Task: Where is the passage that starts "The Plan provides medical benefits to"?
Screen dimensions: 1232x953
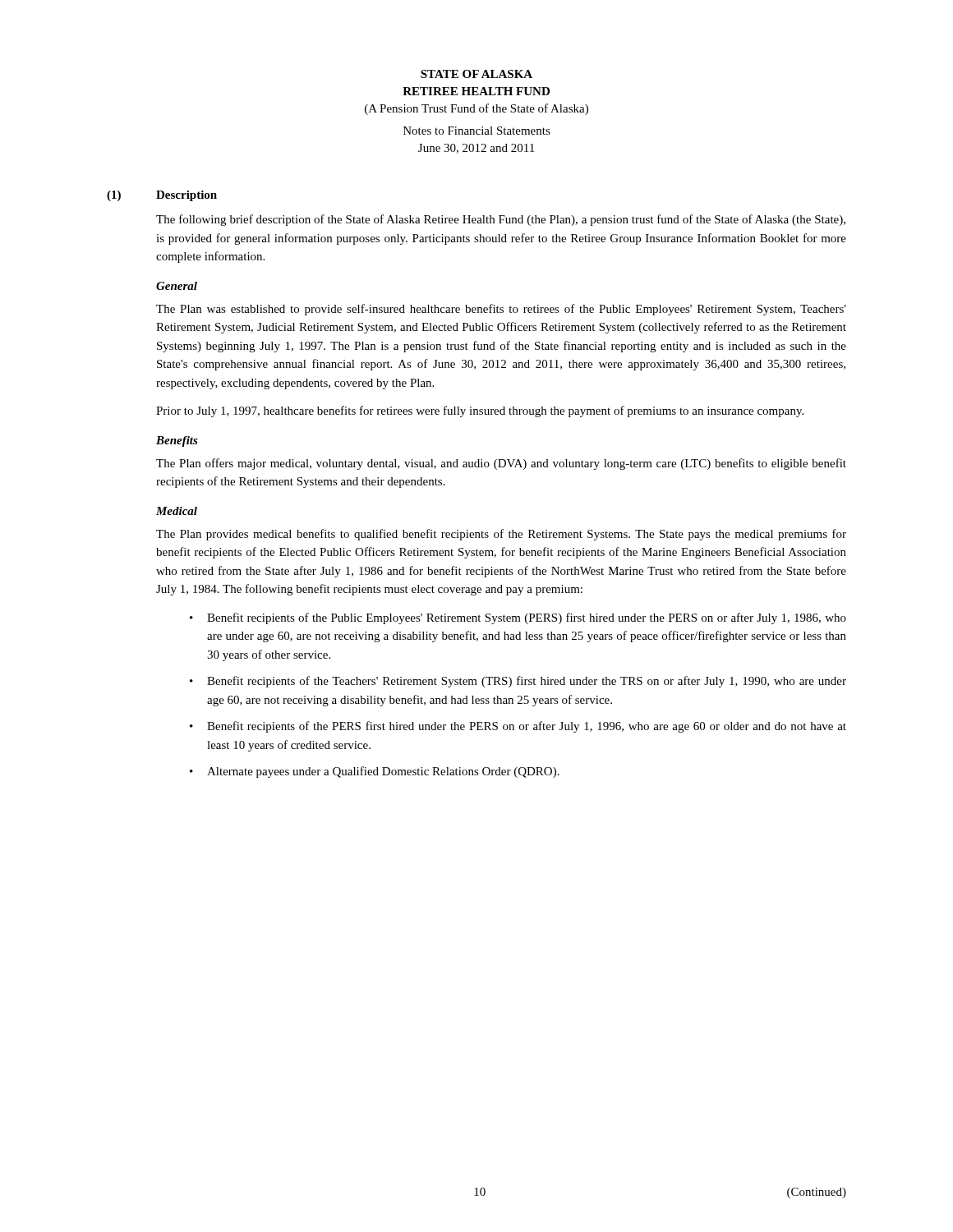Action: click(501, 561)
